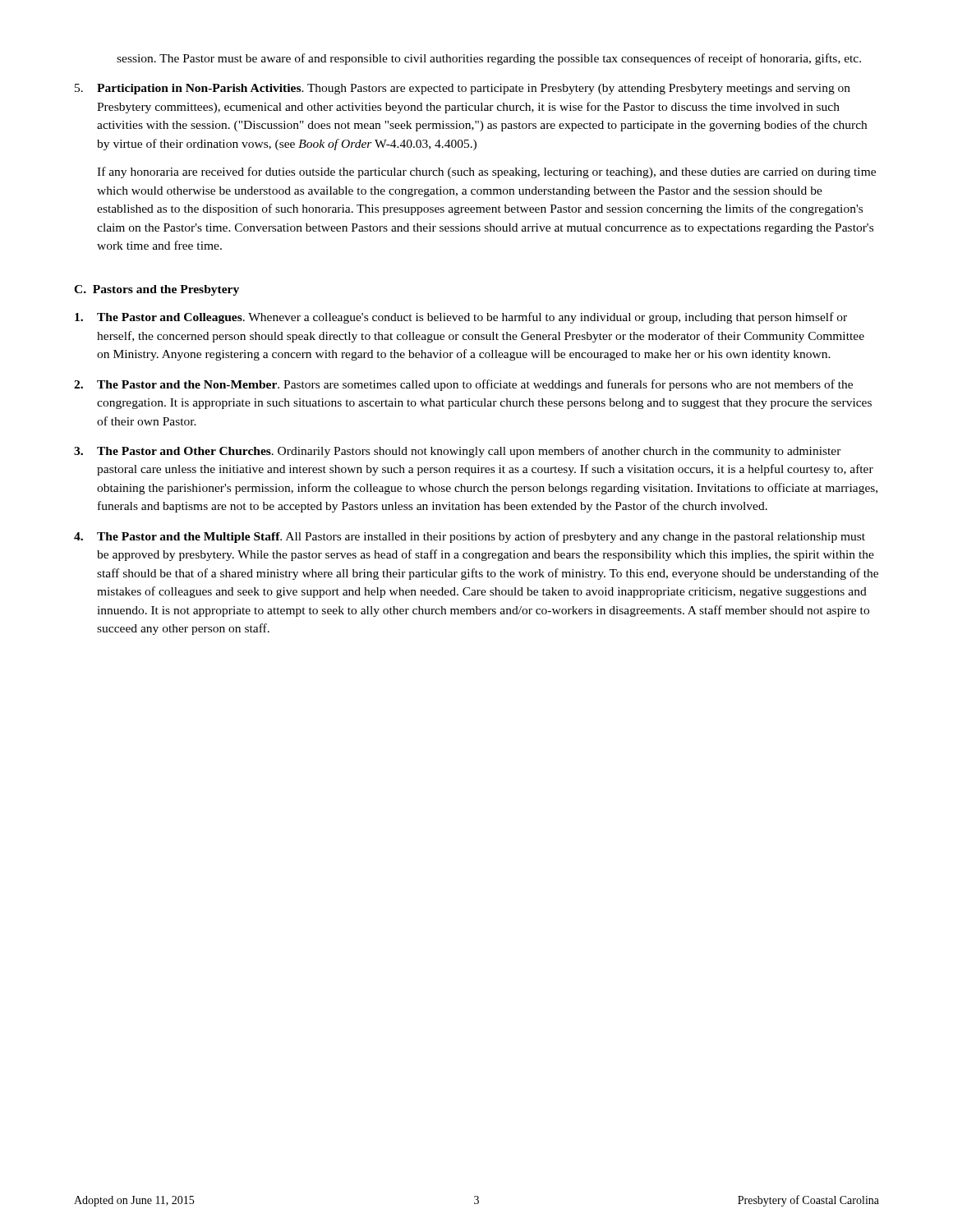Locate the list item that says "5. Participation in"
The height and width of the screenshot is (1232, 953).
pos(476,172)
